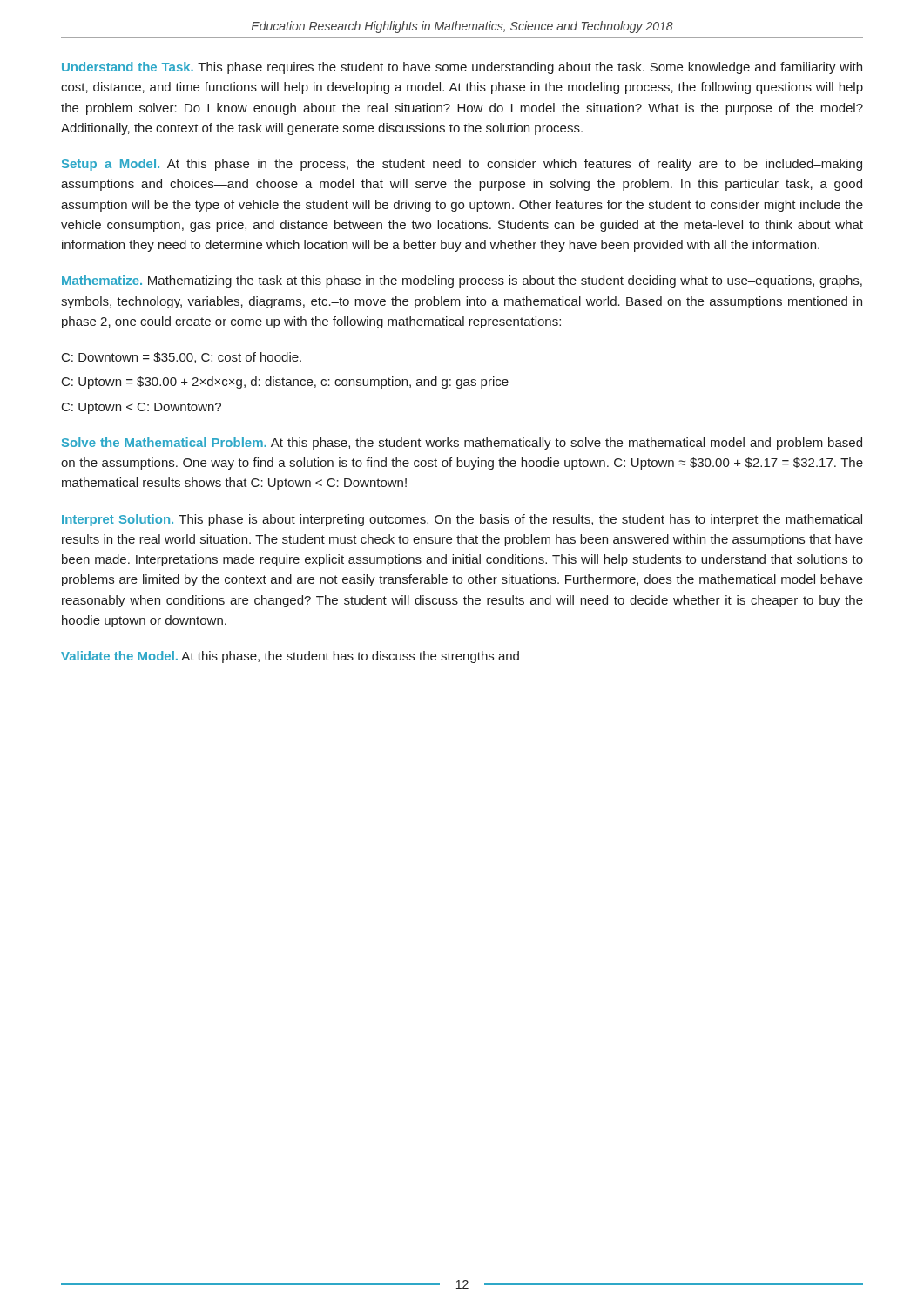Locate the text block containing "Validate the Model. At this phase,"
924x1307 pixels.
click(290, 656)
